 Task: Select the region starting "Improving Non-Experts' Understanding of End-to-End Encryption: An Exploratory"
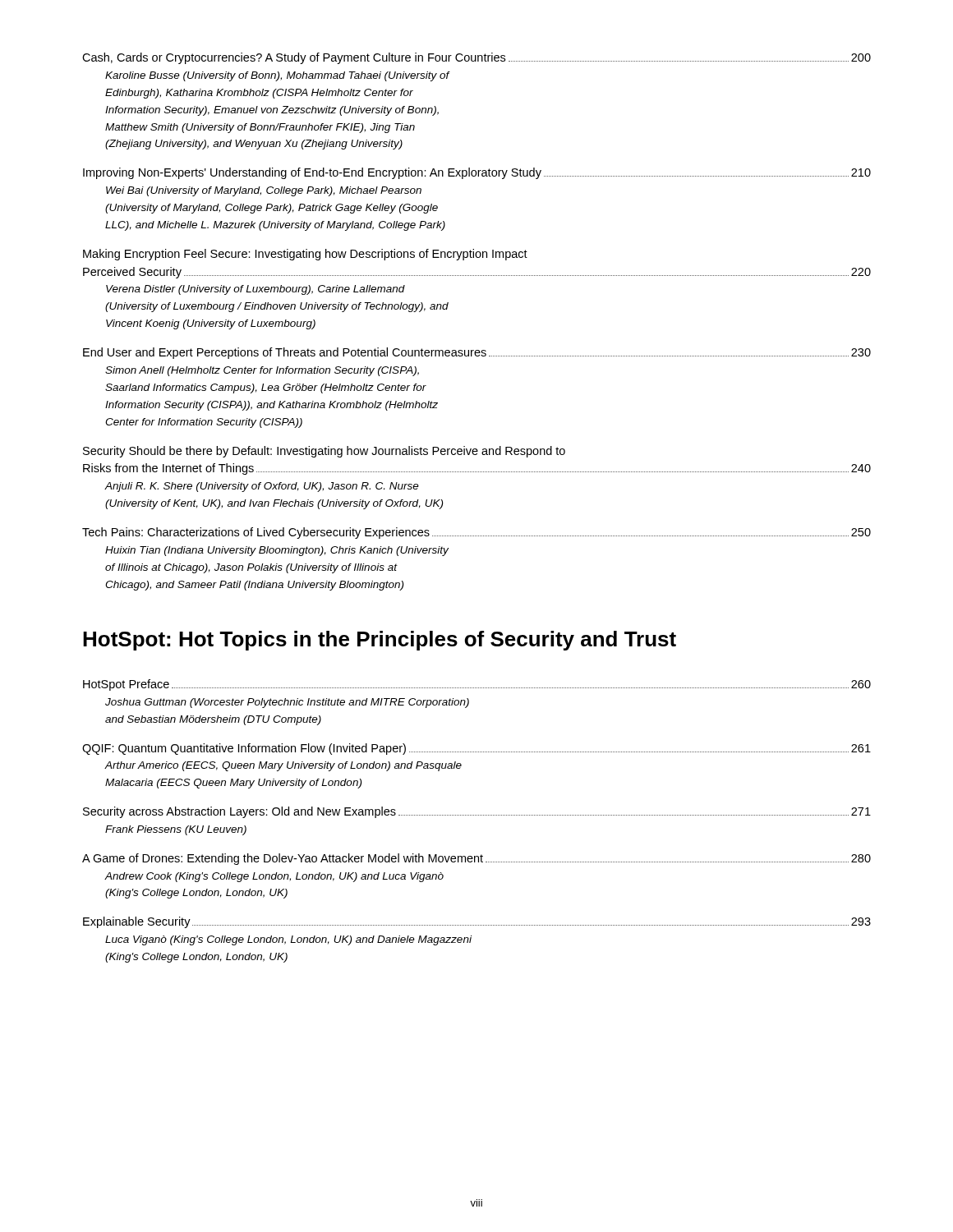click(x=477, y=173)
